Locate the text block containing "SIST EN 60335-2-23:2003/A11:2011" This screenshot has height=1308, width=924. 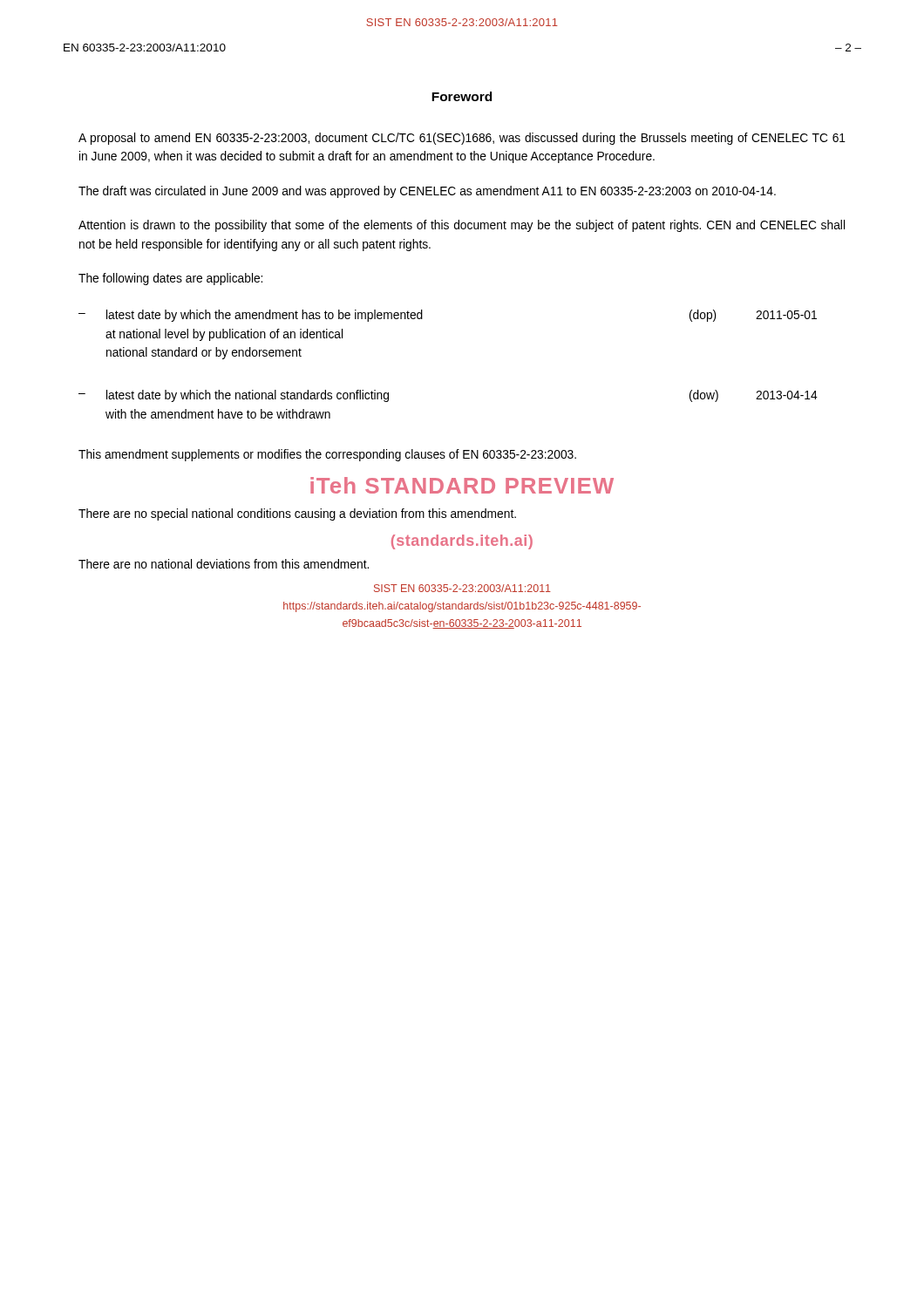click(x=462, y=606)
